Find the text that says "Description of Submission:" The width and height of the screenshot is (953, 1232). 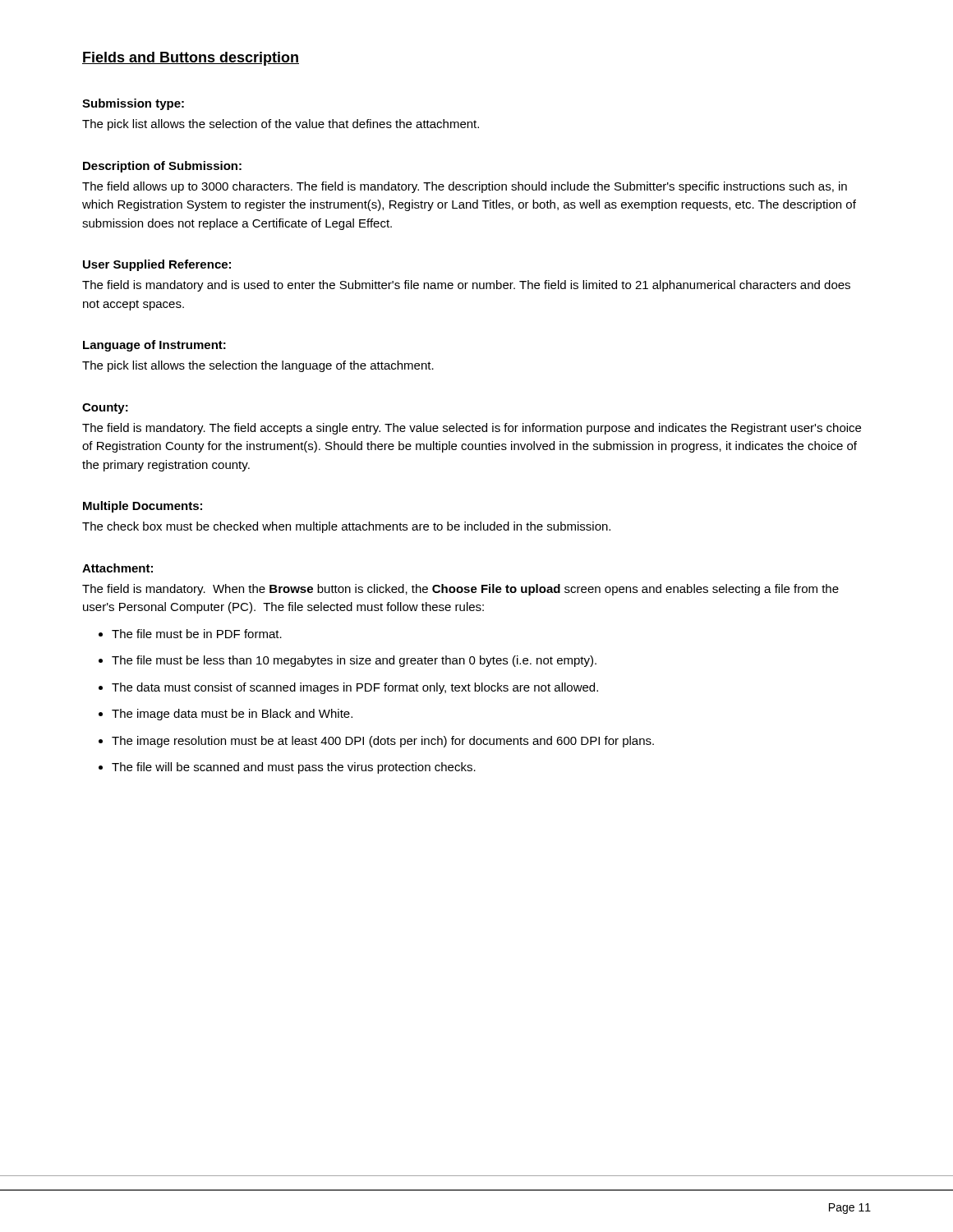pyautogui.click(x=162, y=165)
